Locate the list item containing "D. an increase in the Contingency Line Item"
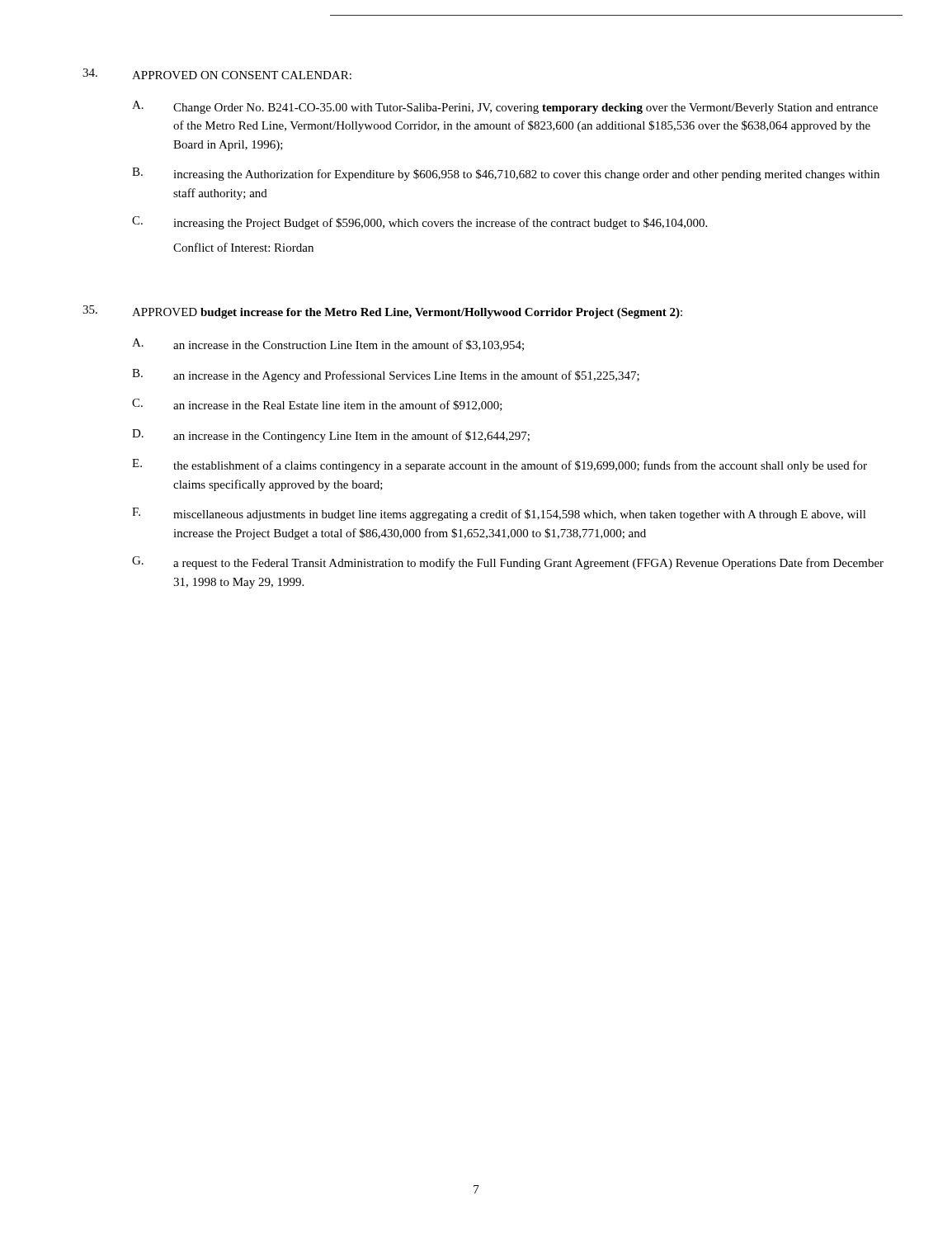 [x=484, y=436]
